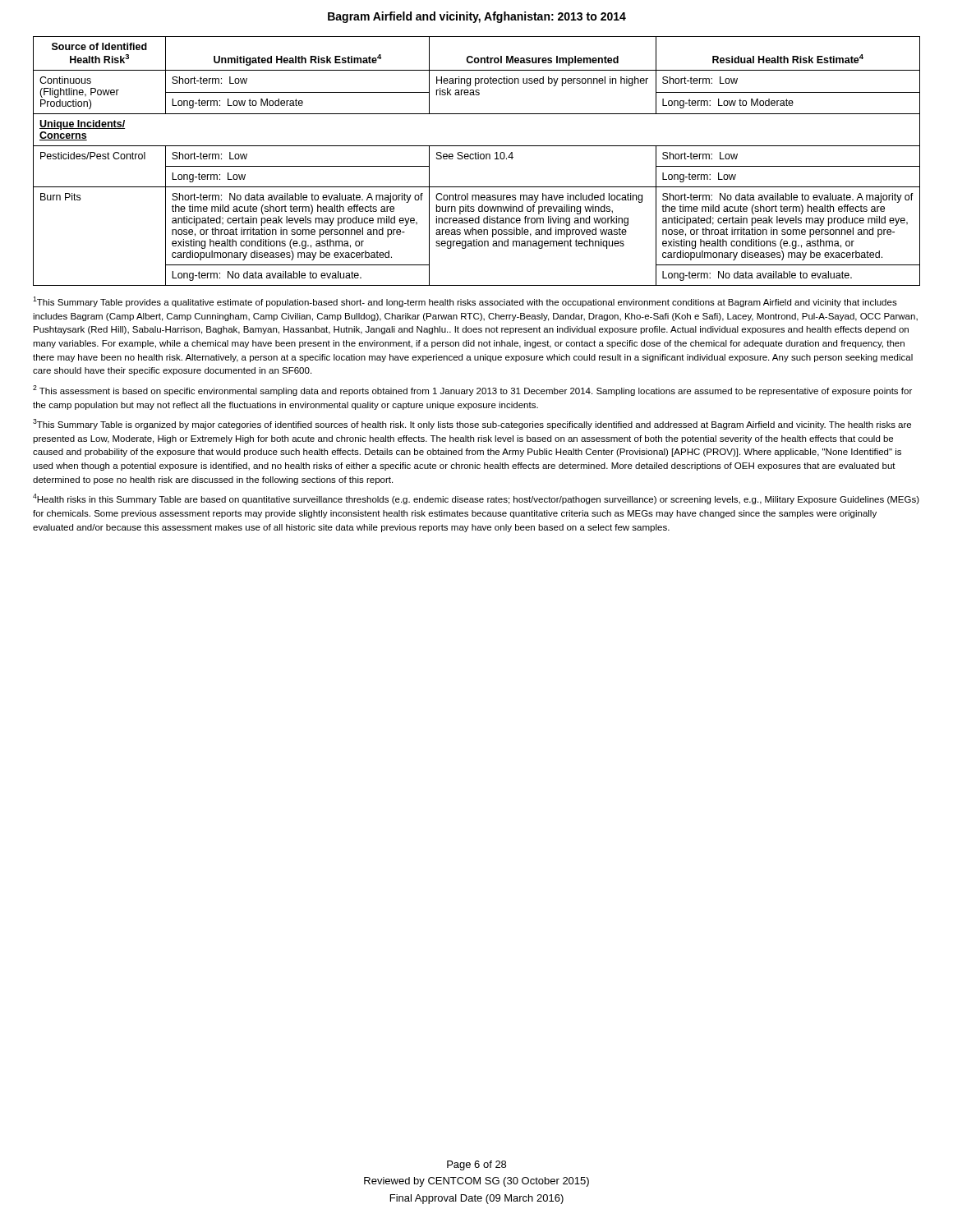953x1232 pixels.
Task: Locate the footnote that reads "4Health risks in"
Action: (x=476, y=512)
